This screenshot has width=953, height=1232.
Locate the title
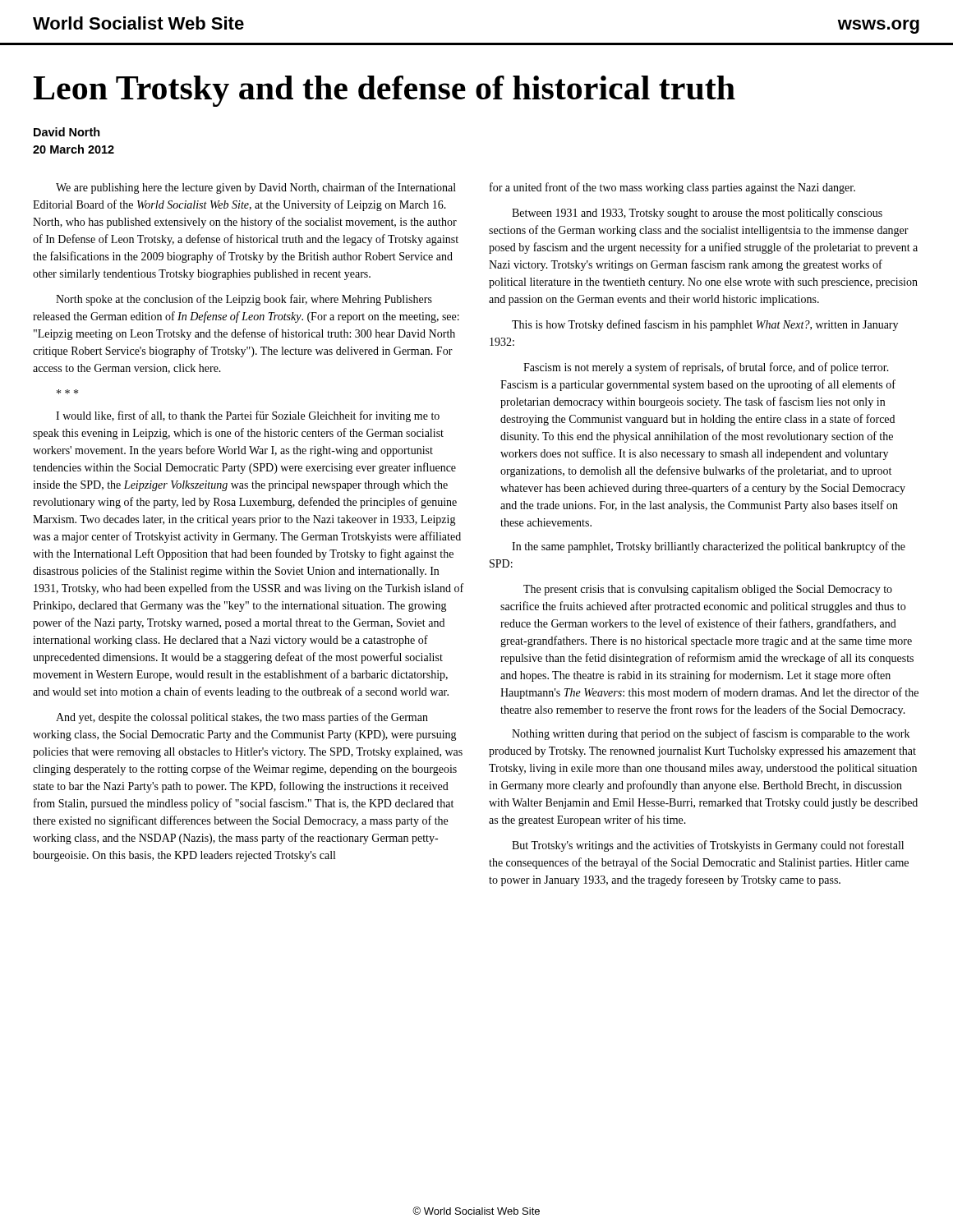point(476,89)
